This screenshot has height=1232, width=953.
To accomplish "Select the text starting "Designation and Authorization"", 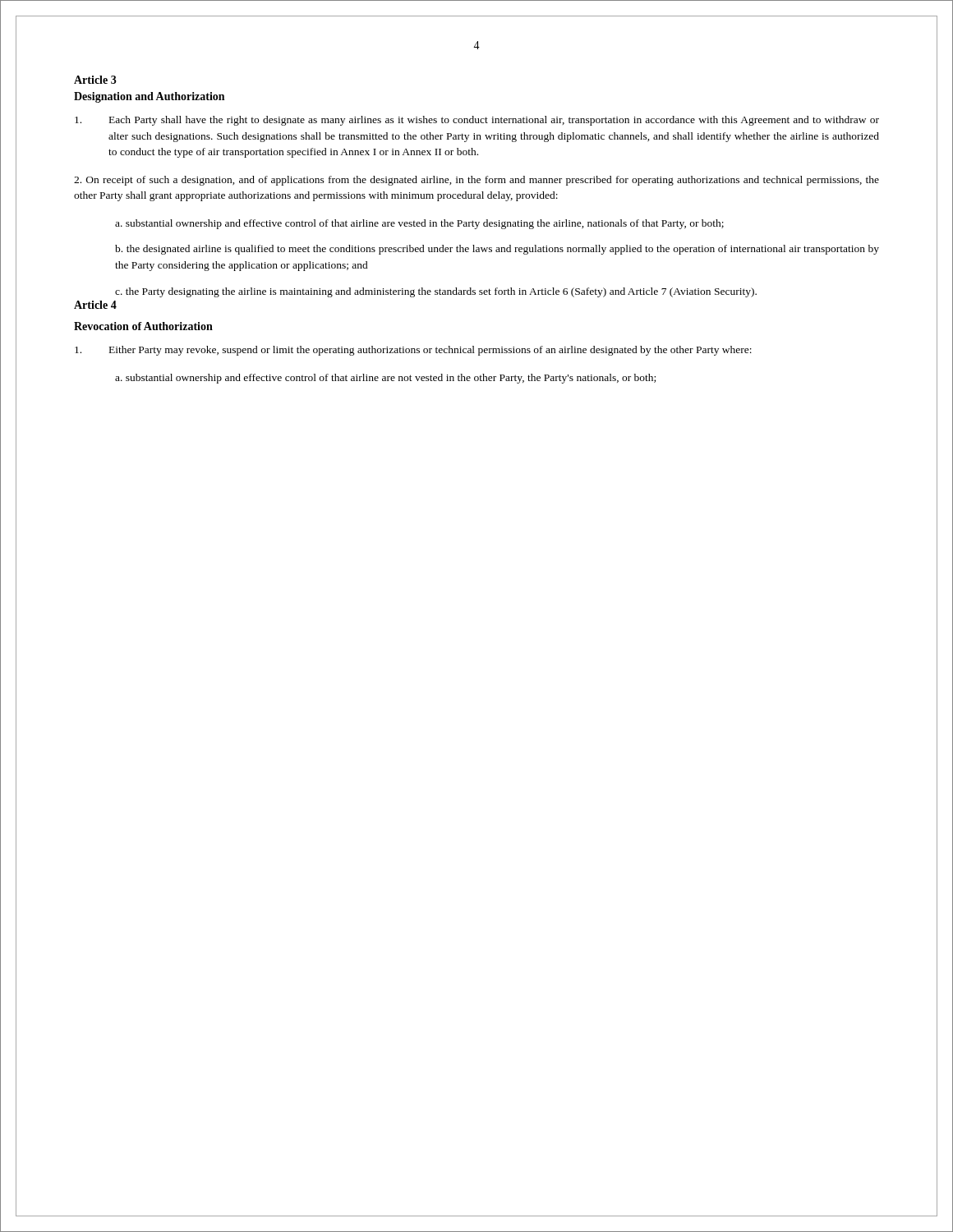I will (x=149, y=96).
